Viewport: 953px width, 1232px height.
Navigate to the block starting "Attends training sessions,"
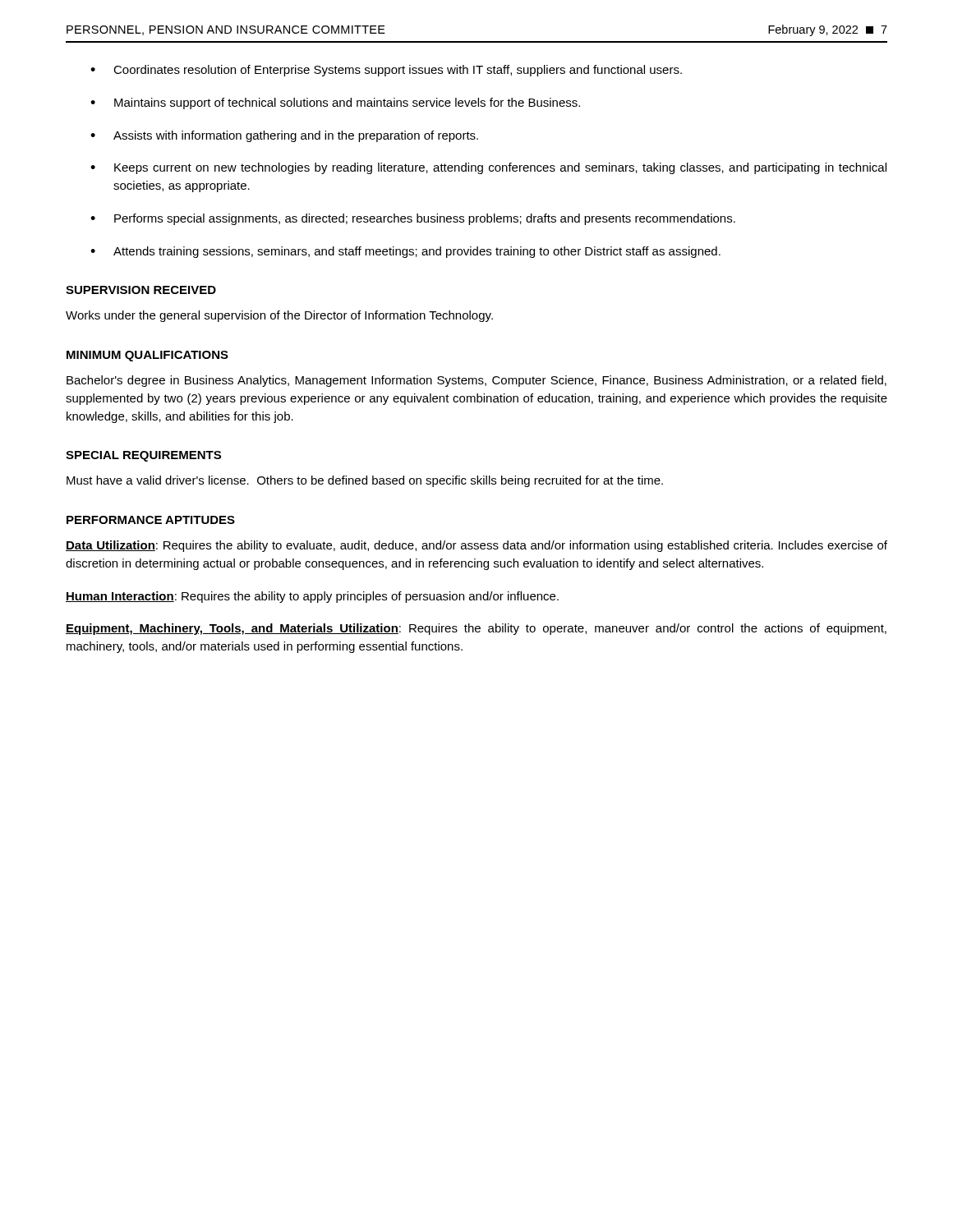coord(417,251)
